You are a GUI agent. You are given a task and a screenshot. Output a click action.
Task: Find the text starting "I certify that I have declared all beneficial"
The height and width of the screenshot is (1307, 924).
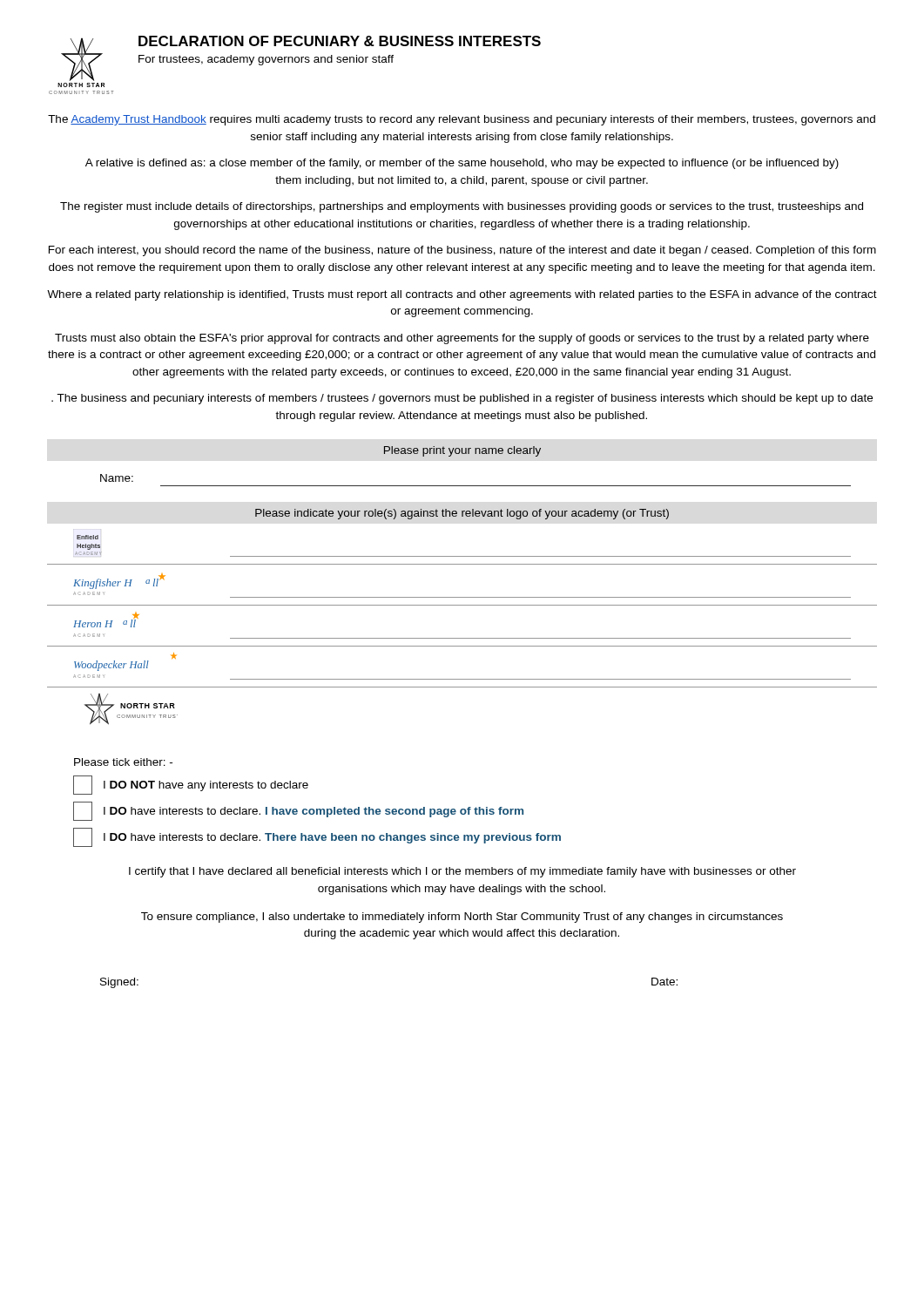click(x=462, y=880)
